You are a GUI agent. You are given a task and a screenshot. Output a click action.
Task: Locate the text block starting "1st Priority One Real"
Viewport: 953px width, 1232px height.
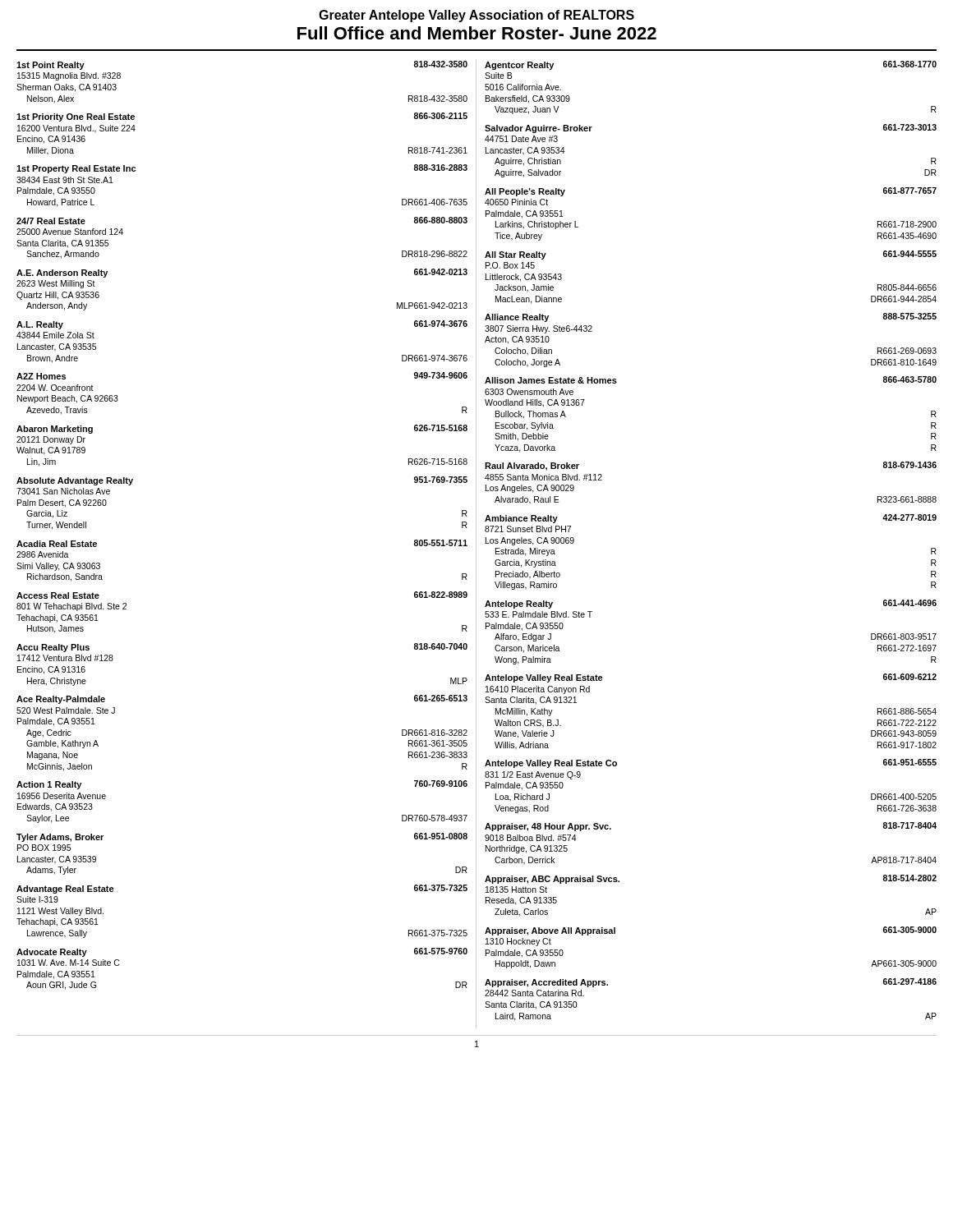[72, 117]
